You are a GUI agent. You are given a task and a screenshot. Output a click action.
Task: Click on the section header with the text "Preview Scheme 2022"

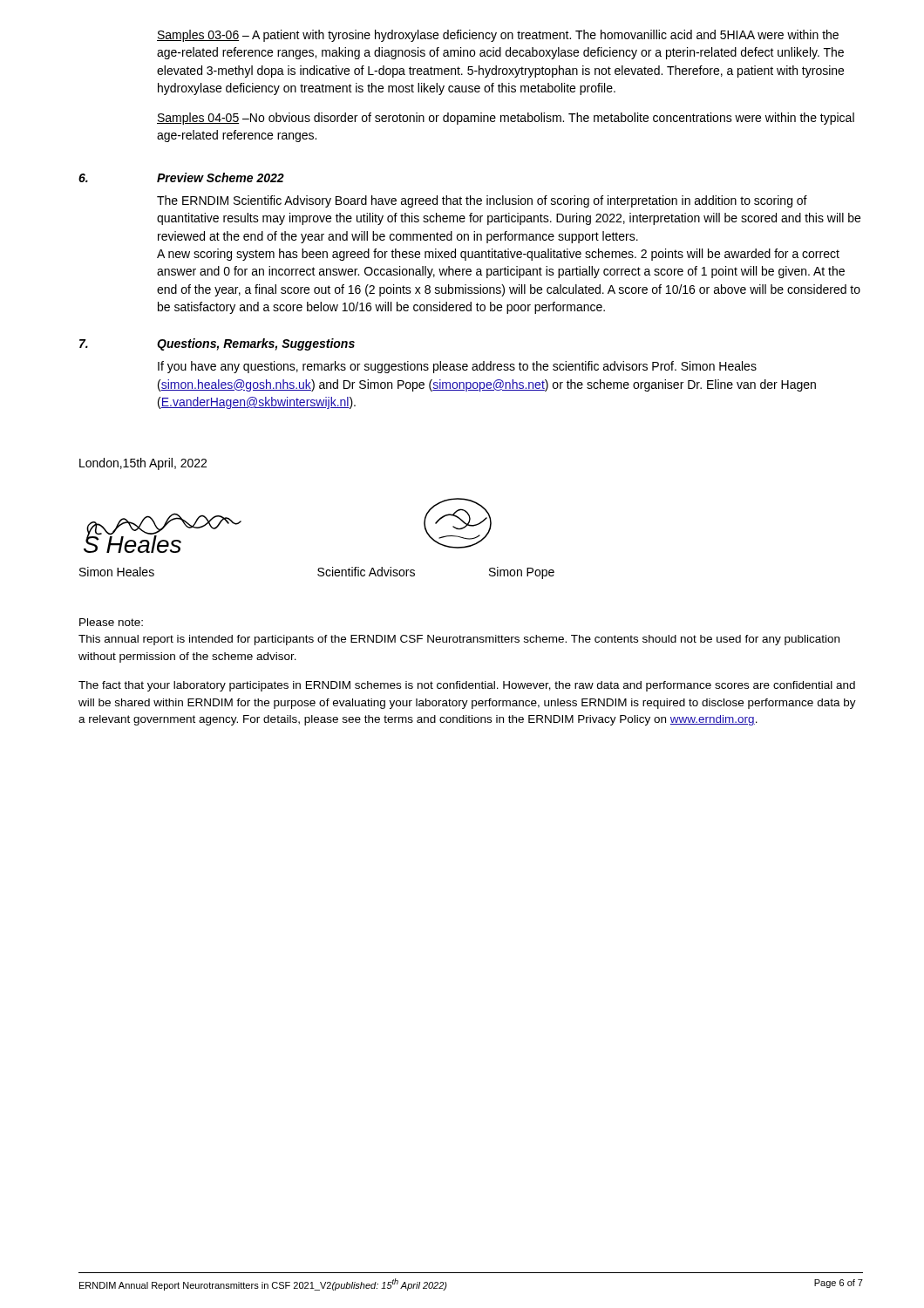[x=220, y=178]
